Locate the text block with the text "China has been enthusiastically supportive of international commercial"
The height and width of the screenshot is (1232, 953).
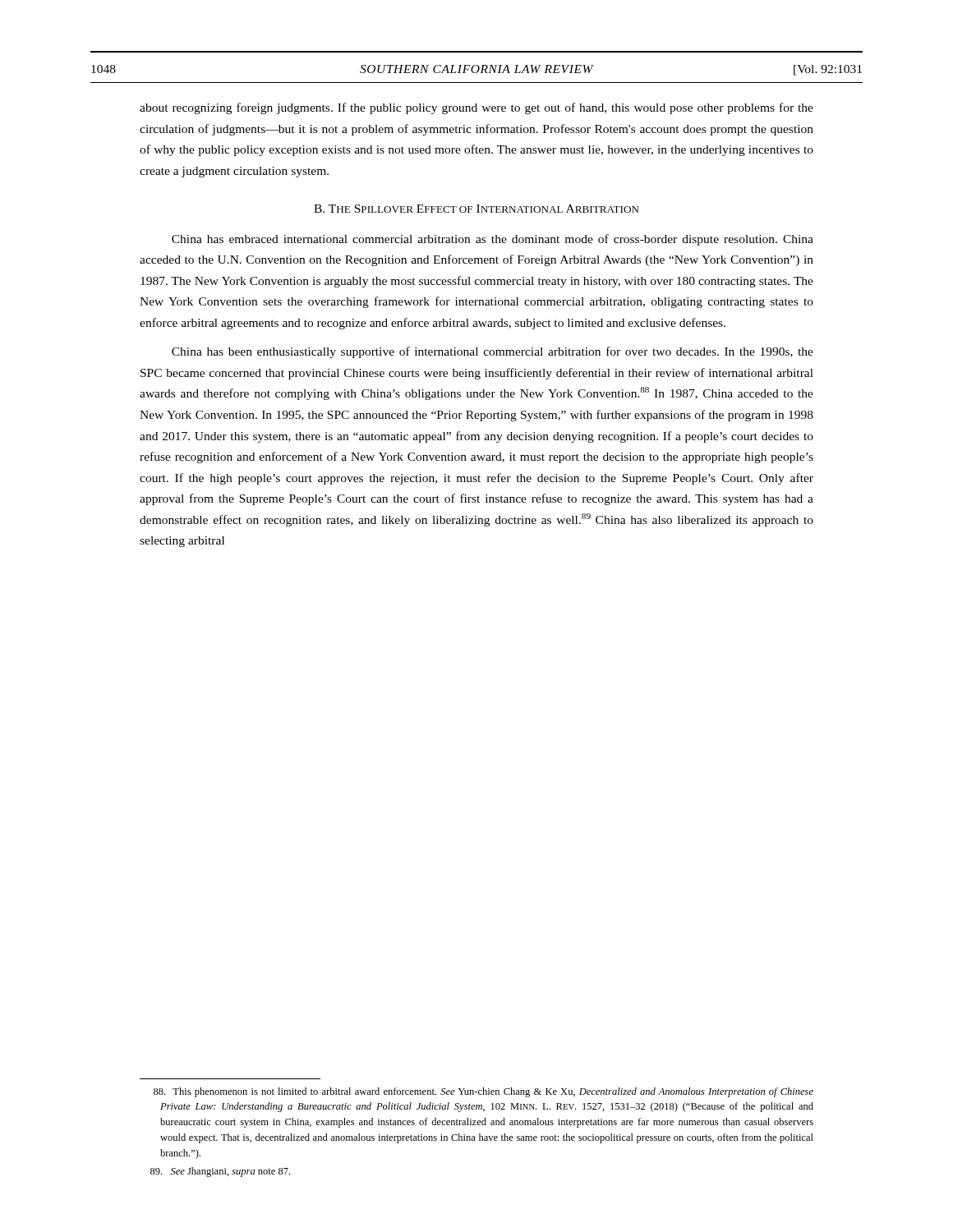tap(476, 446)
